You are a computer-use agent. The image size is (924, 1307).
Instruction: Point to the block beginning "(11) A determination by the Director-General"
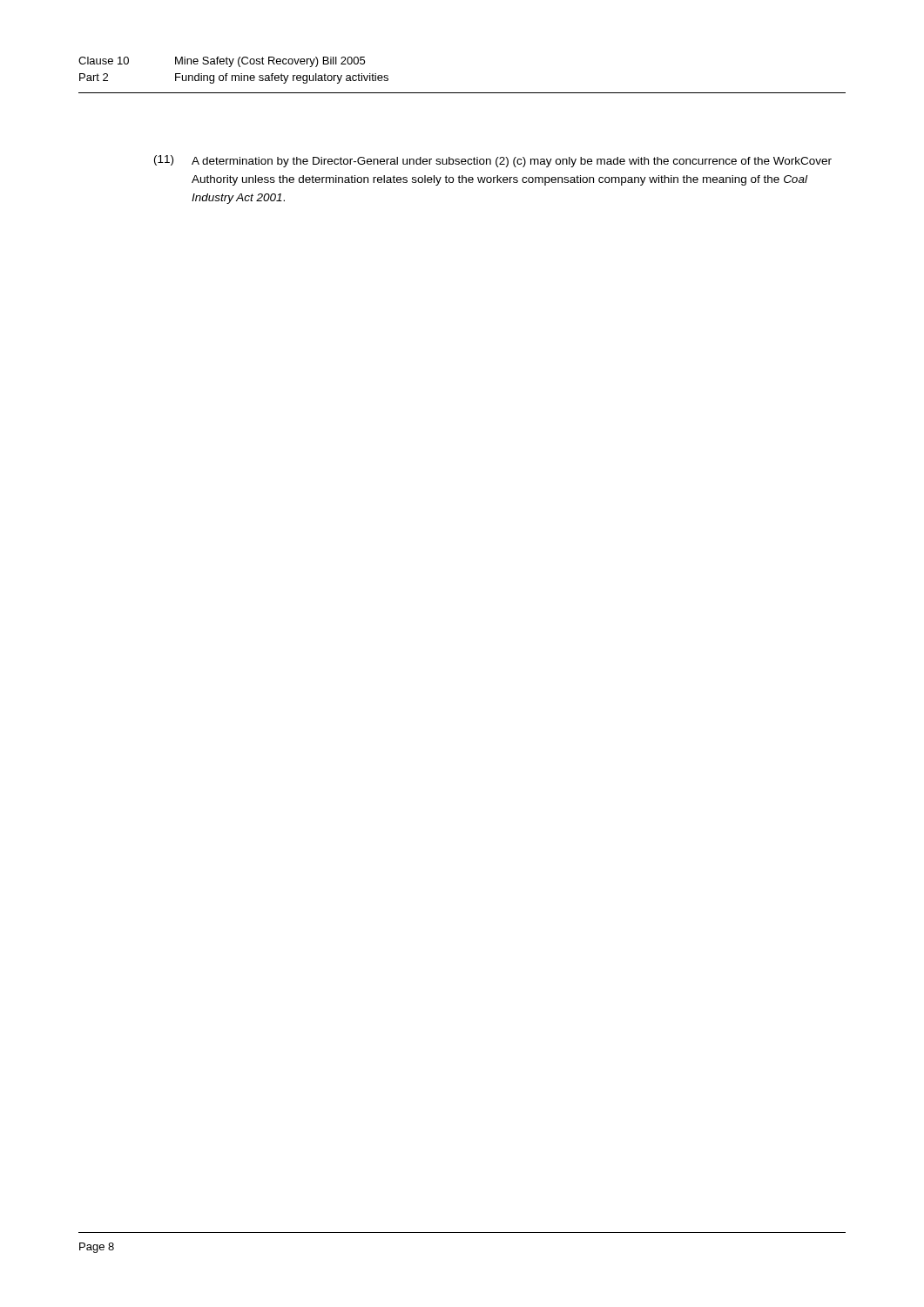[462, 180]
